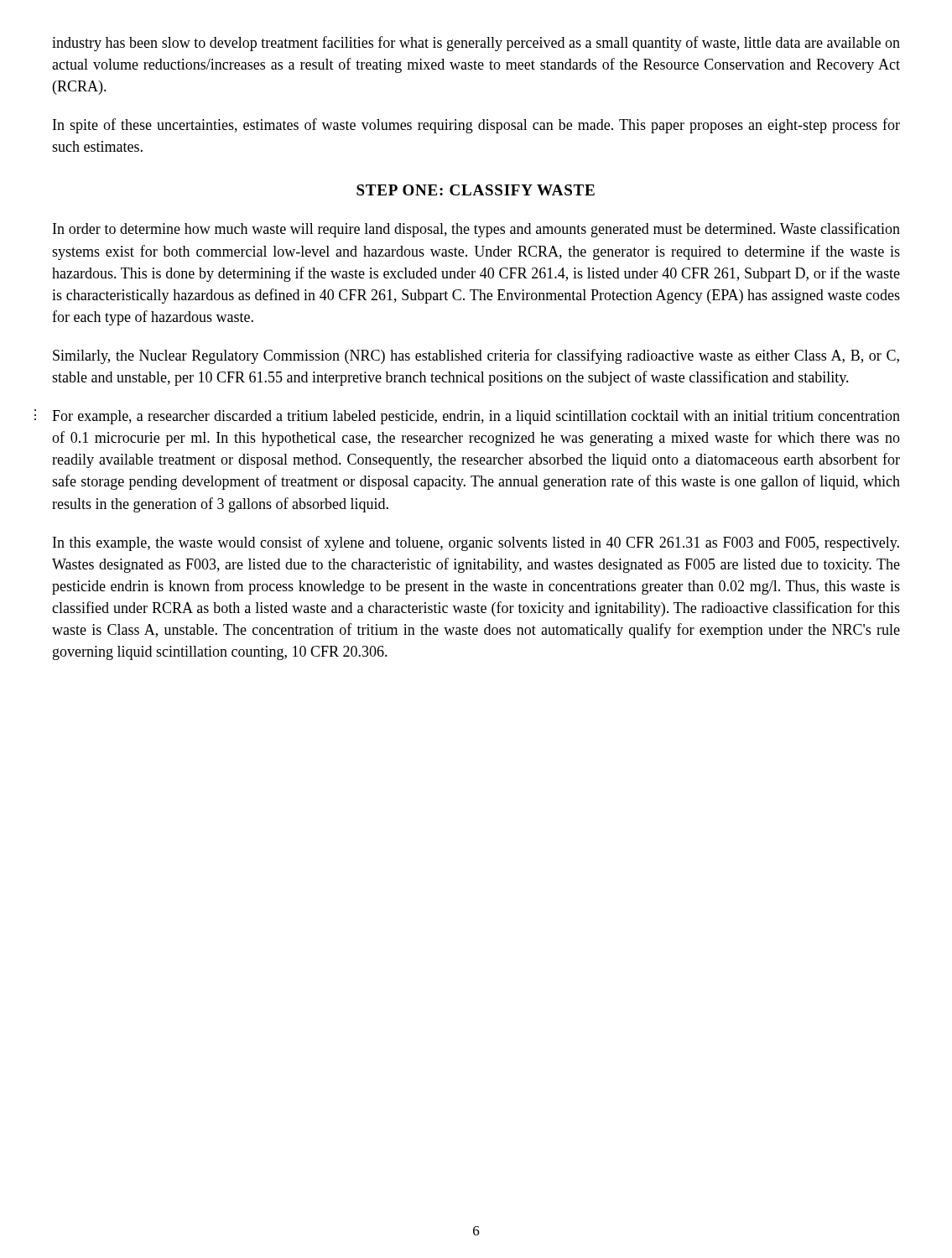Click on the text block that reads "In order to determine how much"
The width and height of the screenshot is (952, 1258).
476,273
